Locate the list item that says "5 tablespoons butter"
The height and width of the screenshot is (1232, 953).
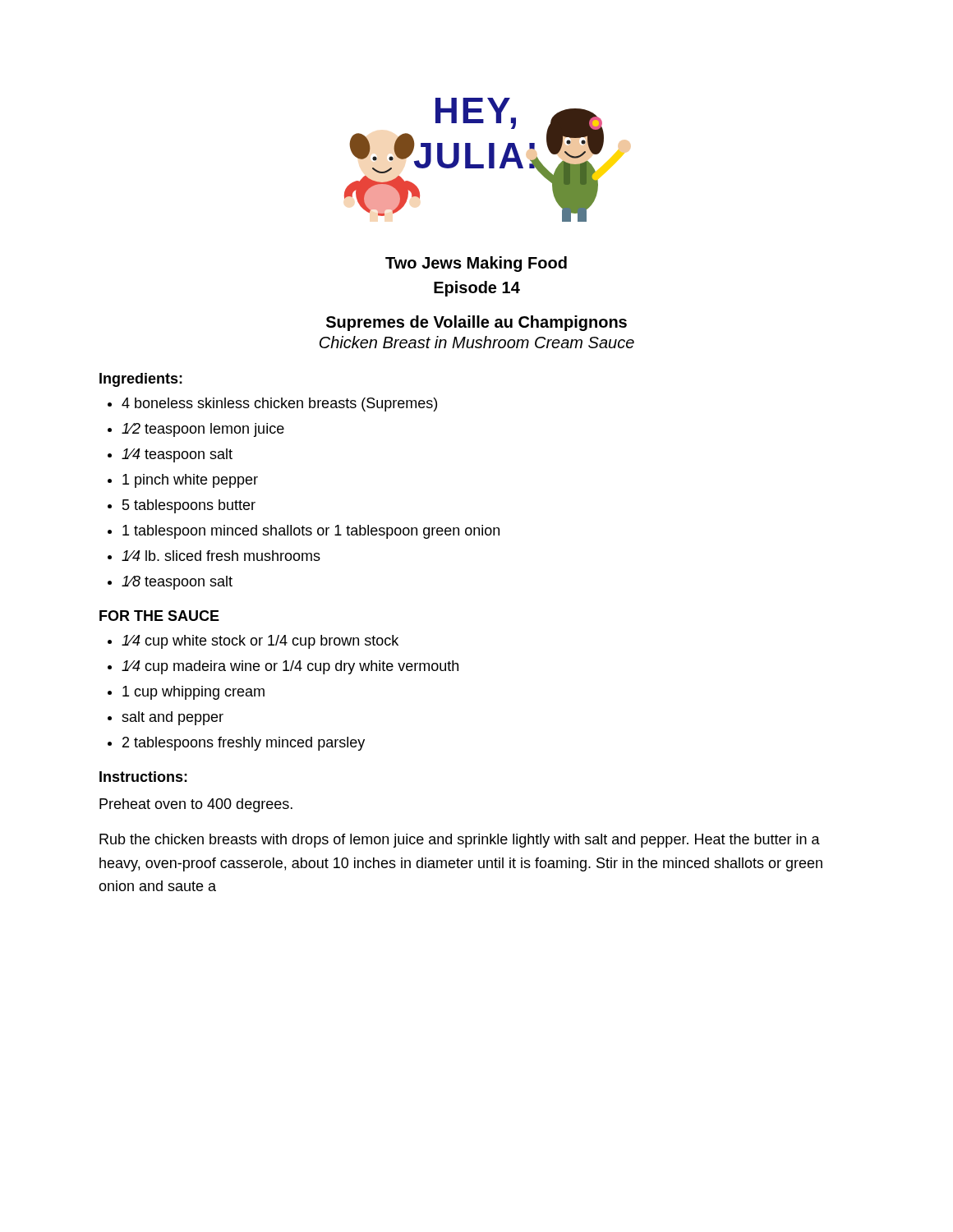(x=189, y=505)
